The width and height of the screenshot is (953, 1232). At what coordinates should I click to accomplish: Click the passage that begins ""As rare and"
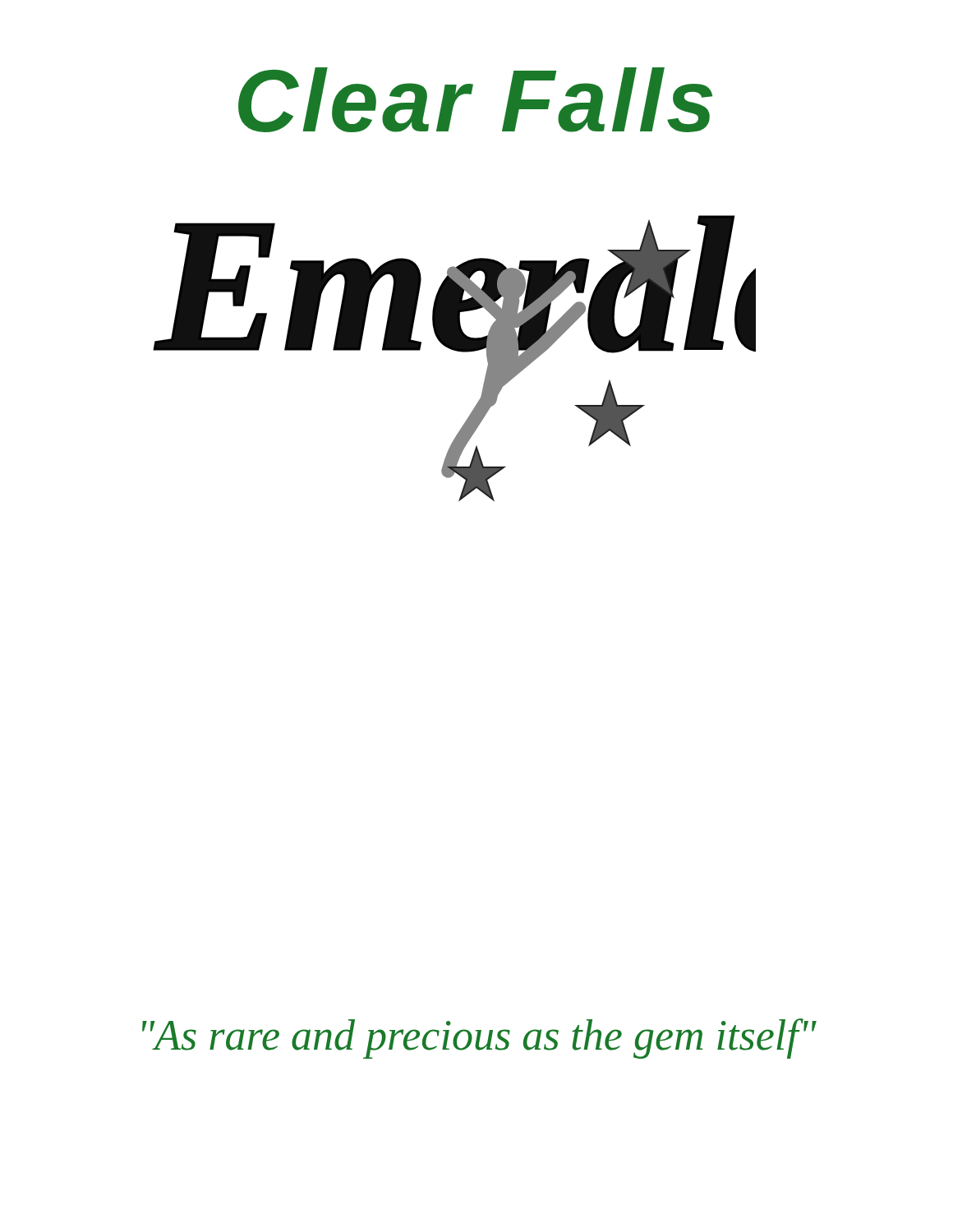(476, 1035)
